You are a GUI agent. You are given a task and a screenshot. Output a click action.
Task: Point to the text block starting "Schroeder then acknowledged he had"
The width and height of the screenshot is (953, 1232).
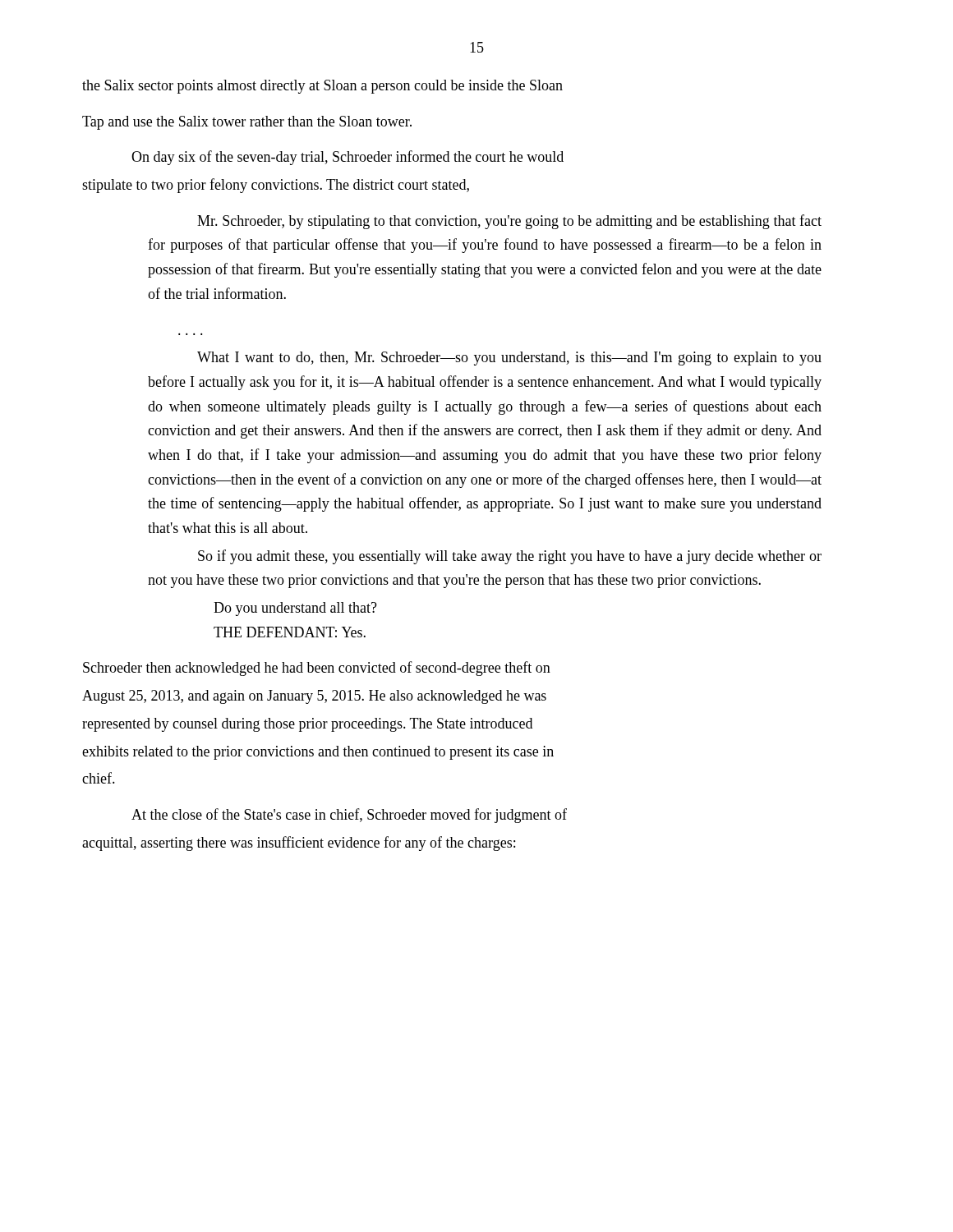pyautogui.click(x=316, y=668)
